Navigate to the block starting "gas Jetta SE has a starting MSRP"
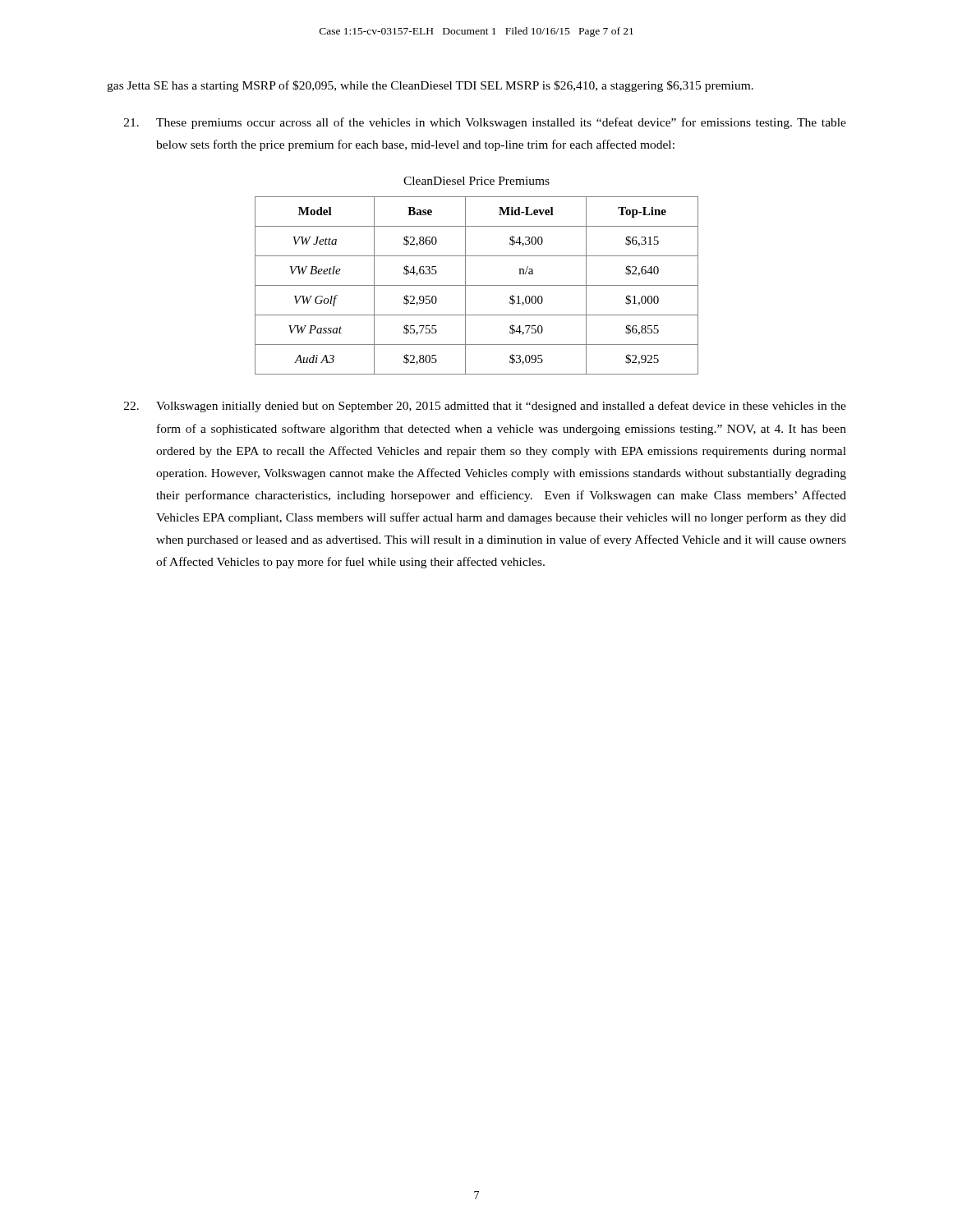 pos(430,85)
